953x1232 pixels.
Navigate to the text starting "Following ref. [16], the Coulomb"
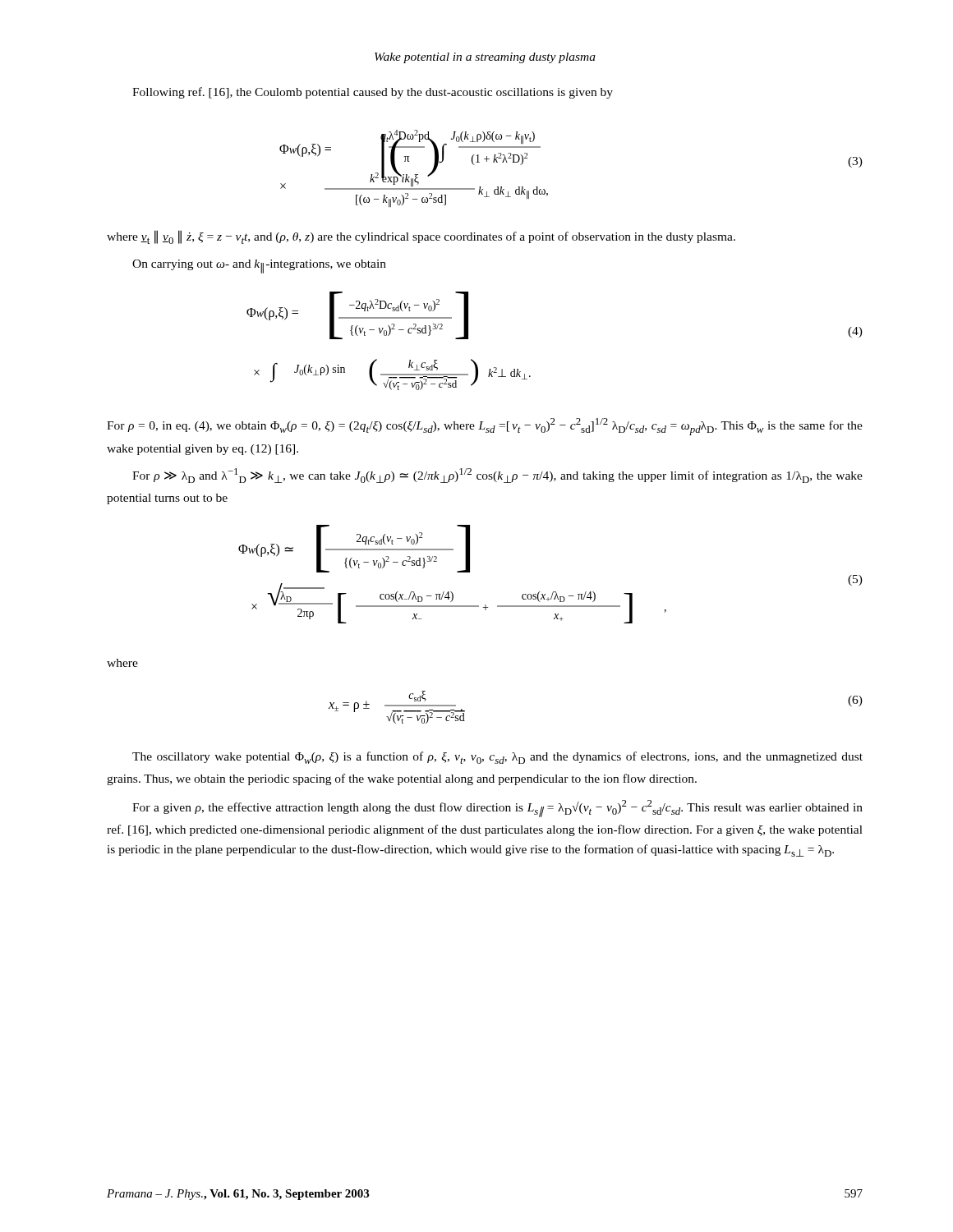pos(485,92)
